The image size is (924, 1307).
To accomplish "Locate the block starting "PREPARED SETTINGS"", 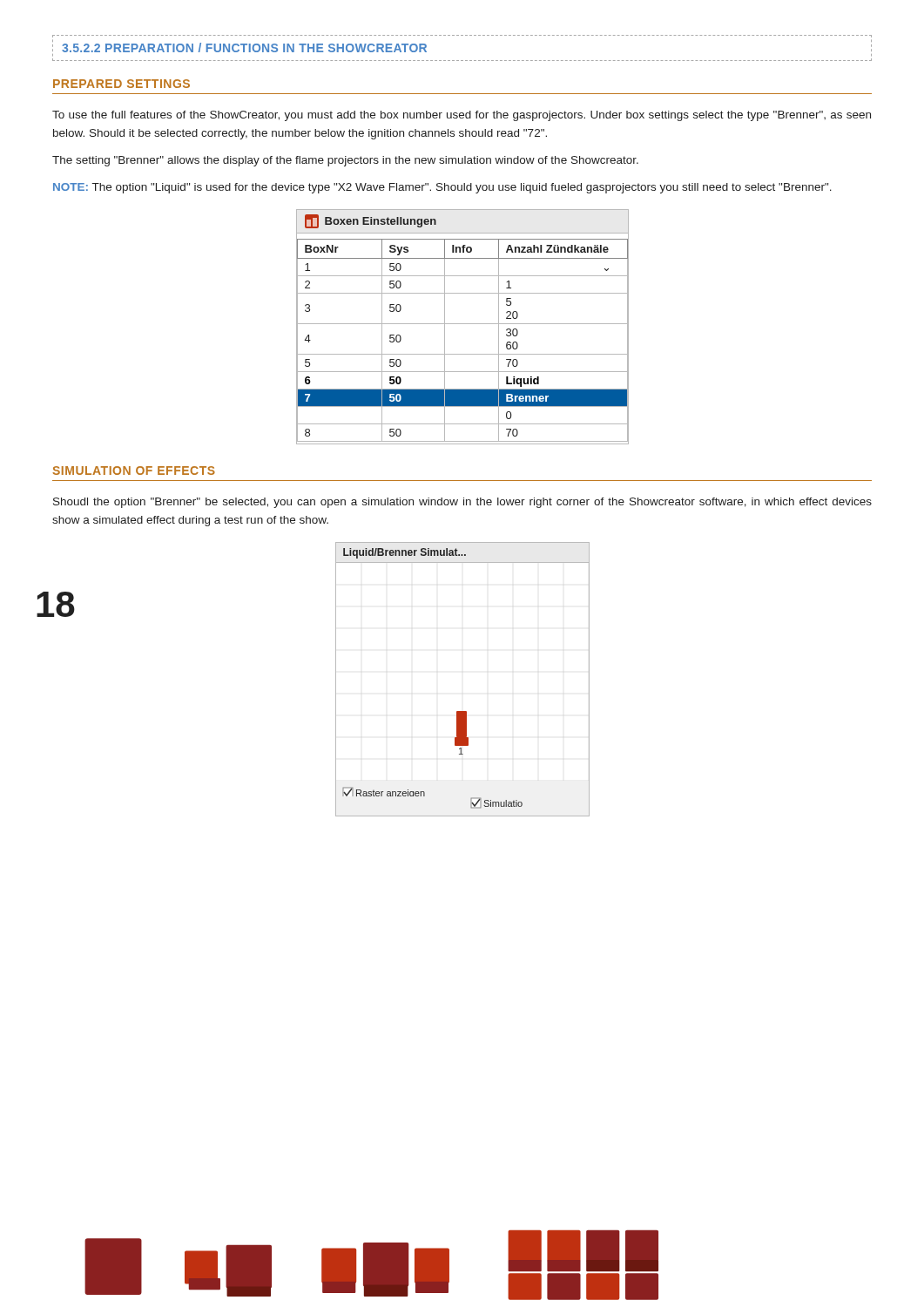I will click(122, 84).
